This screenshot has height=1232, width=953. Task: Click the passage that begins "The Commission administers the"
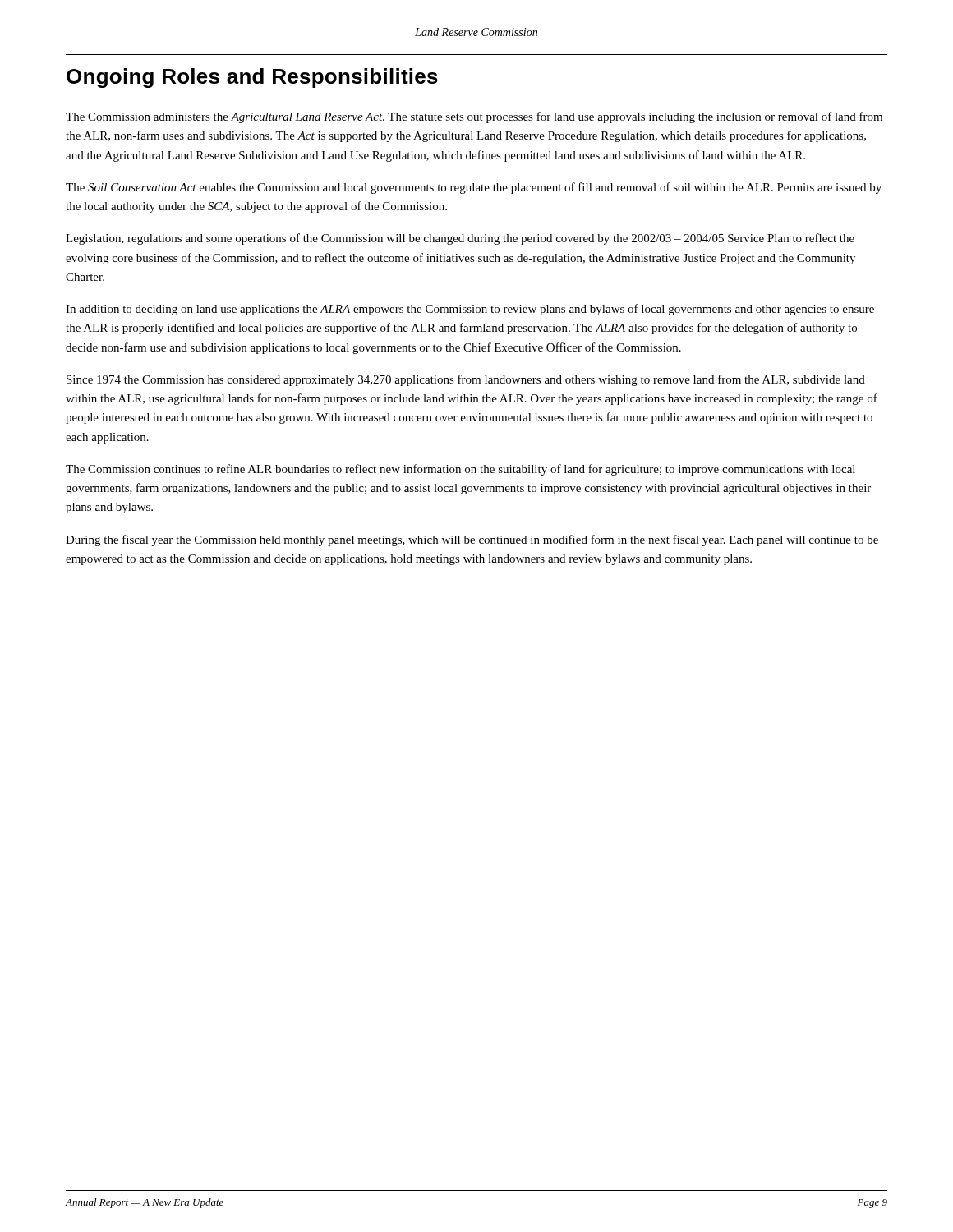click(474, 136)
